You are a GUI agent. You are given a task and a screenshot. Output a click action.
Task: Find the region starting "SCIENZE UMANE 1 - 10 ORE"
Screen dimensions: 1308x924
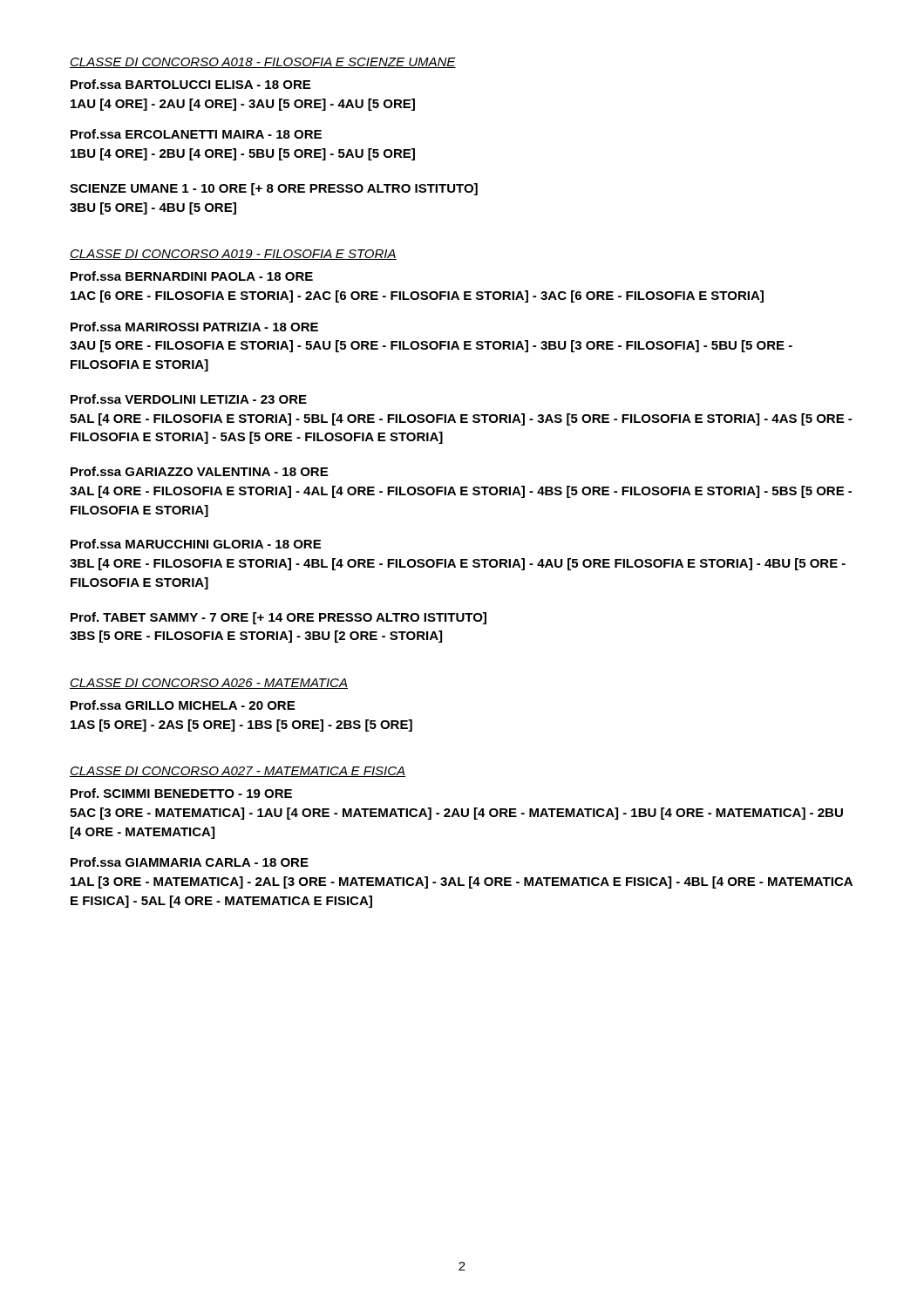(x=462, y=198)
